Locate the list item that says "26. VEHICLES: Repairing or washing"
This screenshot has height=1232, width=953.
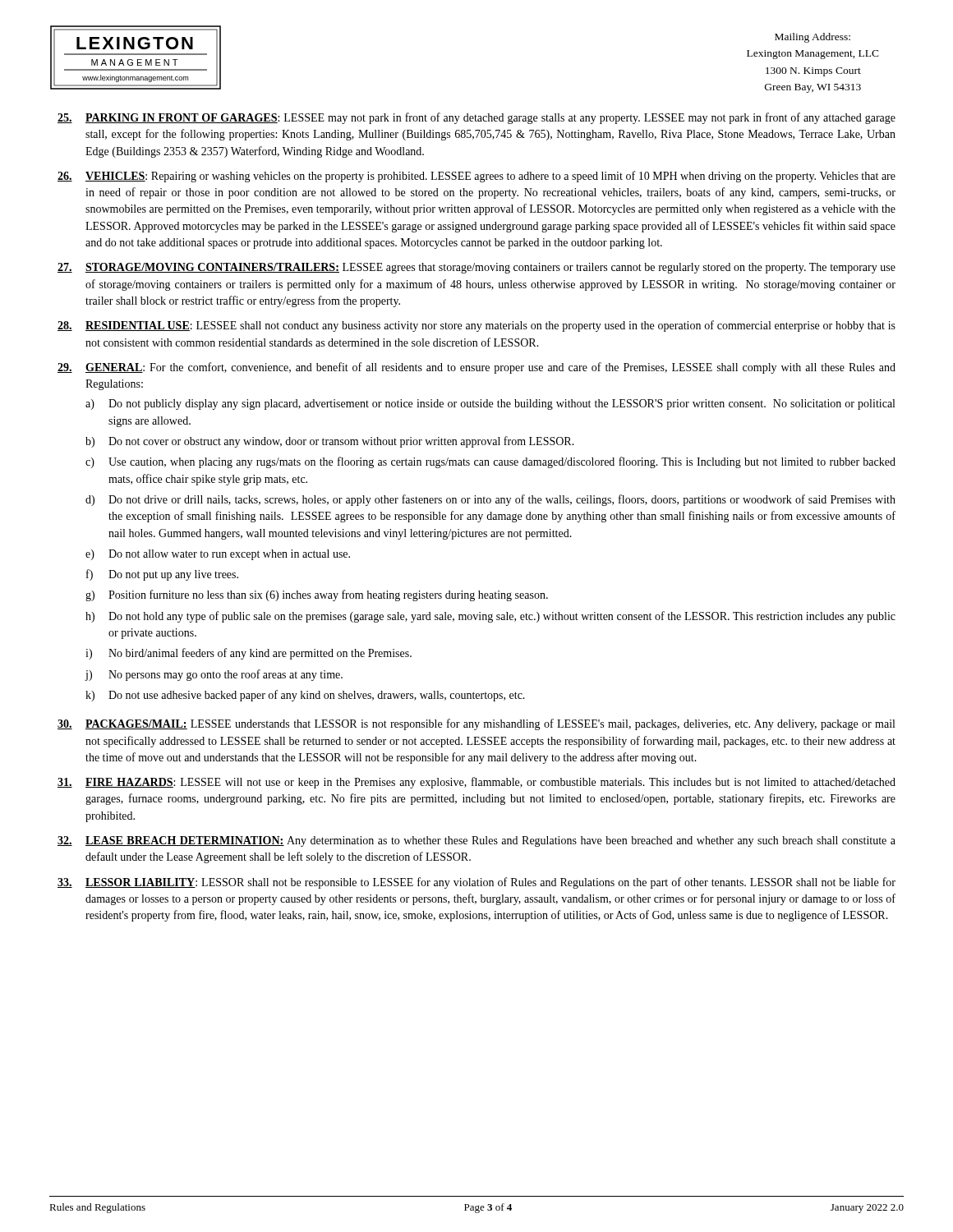pos(476,210)
